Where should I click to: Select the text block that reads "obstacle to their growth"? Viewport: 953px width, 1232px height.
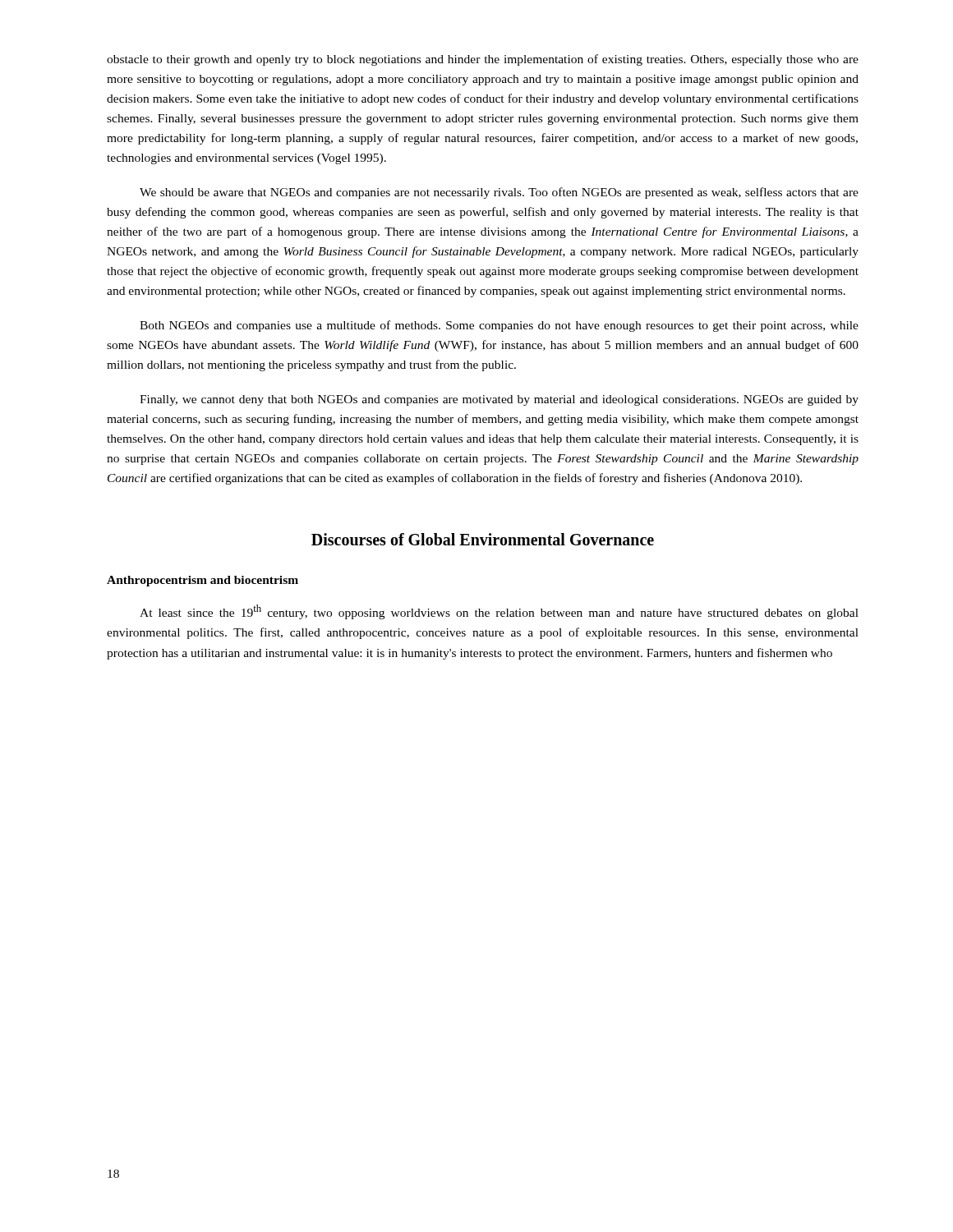tap(483, 108)
